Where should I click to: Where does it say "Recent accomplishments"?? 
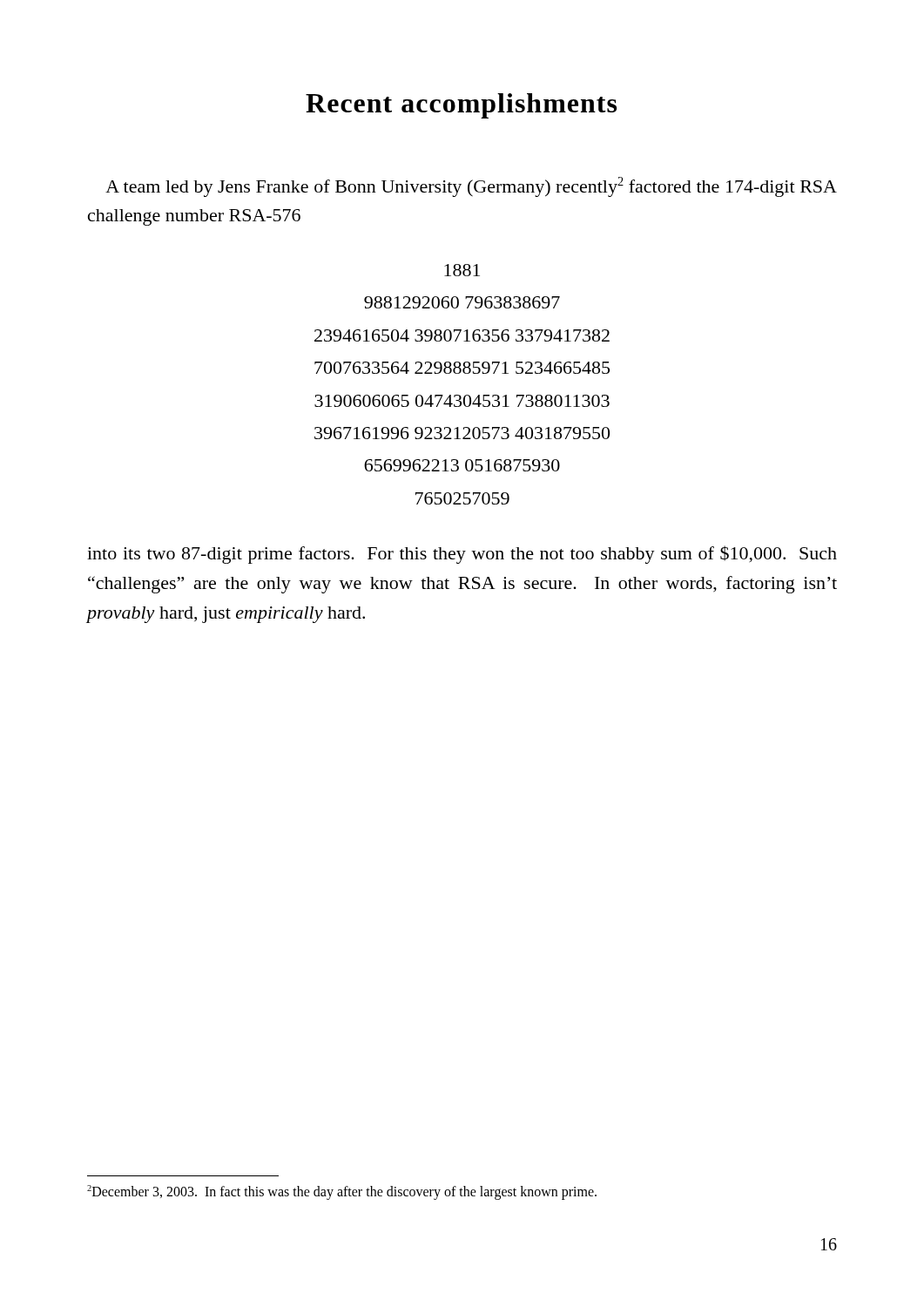(462, 103)
